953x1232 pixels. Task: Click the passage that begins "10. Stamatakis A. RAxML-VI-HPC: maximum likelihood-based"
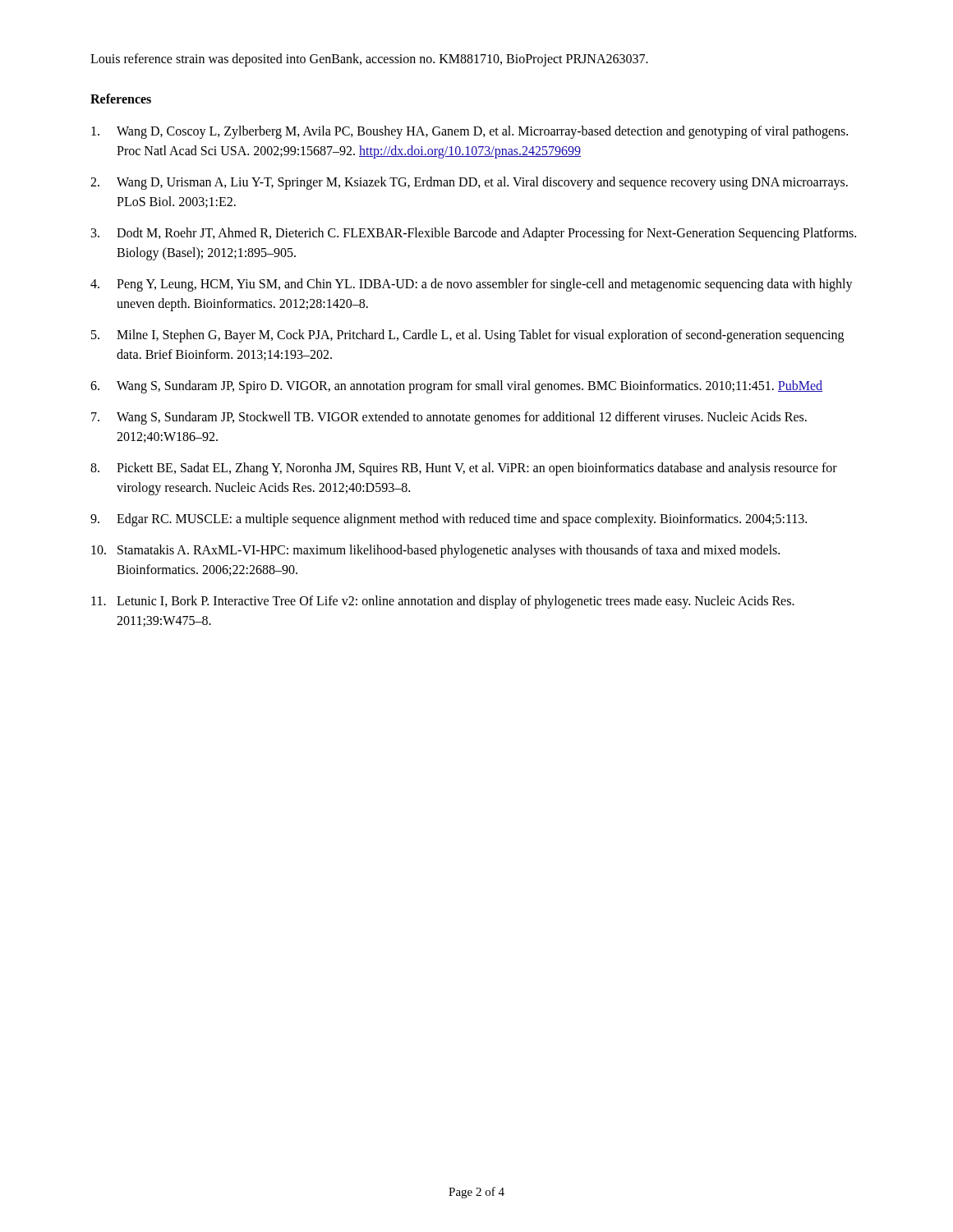click(x=476, y=560)
